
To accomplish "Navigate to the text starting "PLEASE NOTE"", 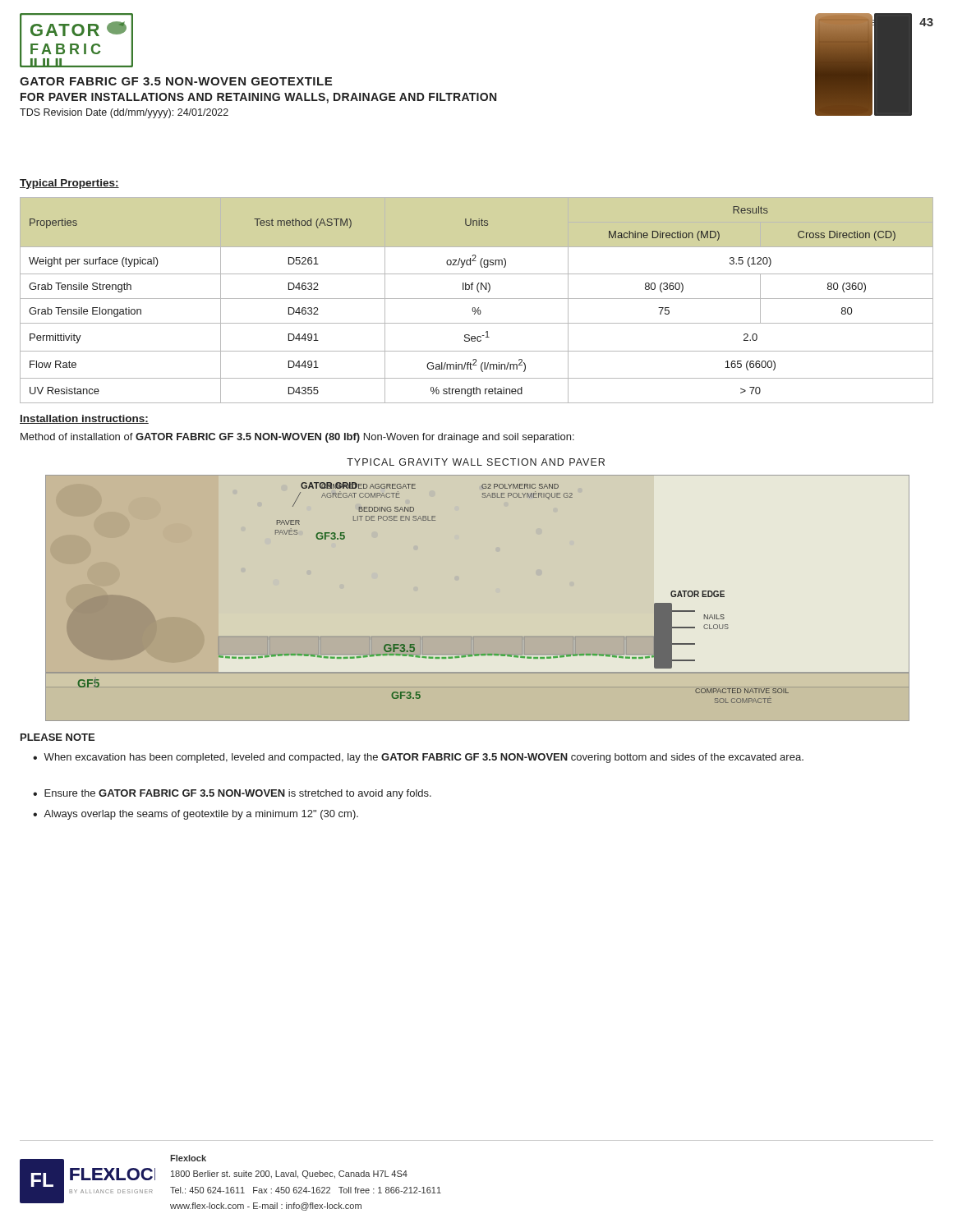I will click(57, 737).
